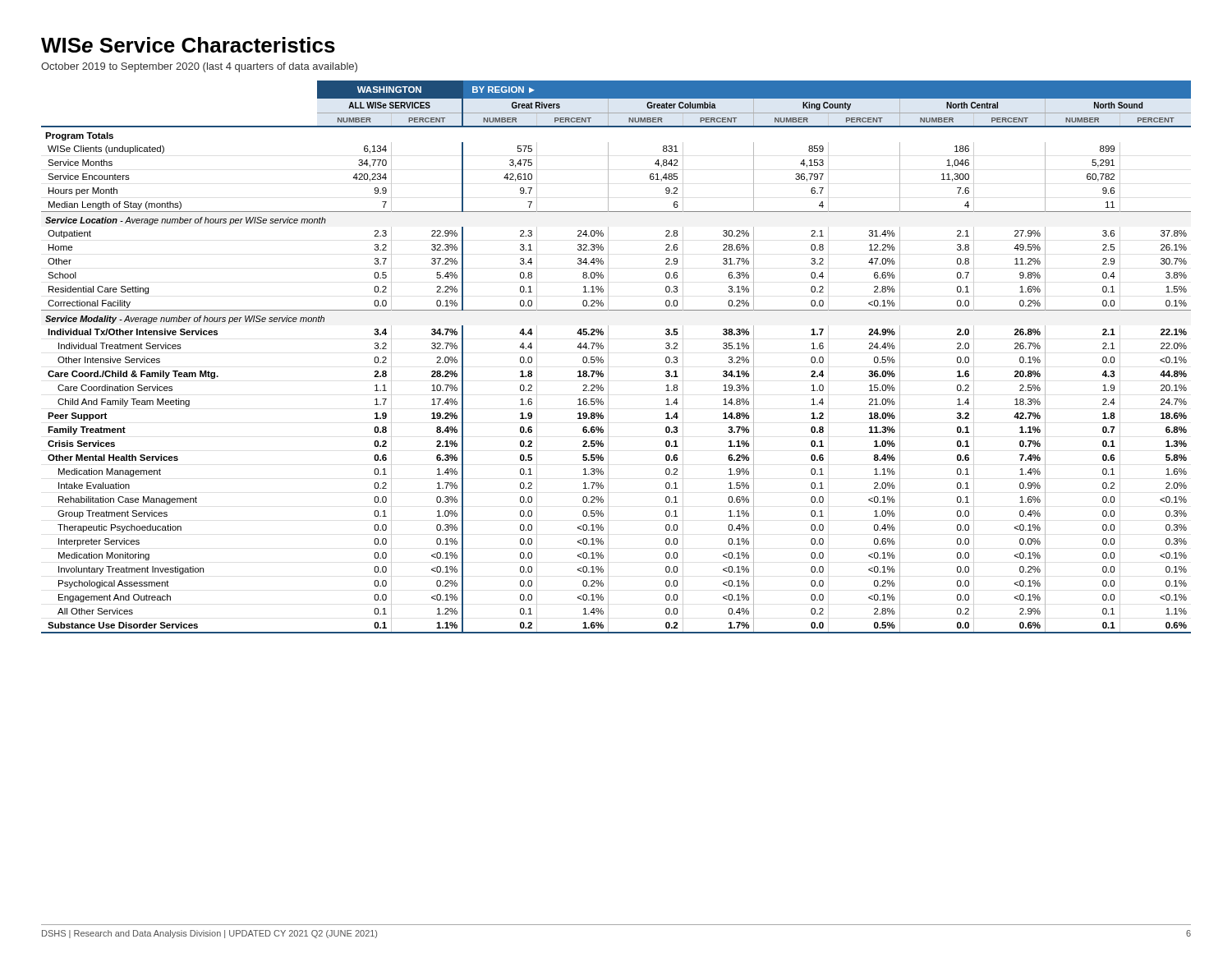Select the block starting "October 2019 to September 2020"

click(x=200, y=66)
